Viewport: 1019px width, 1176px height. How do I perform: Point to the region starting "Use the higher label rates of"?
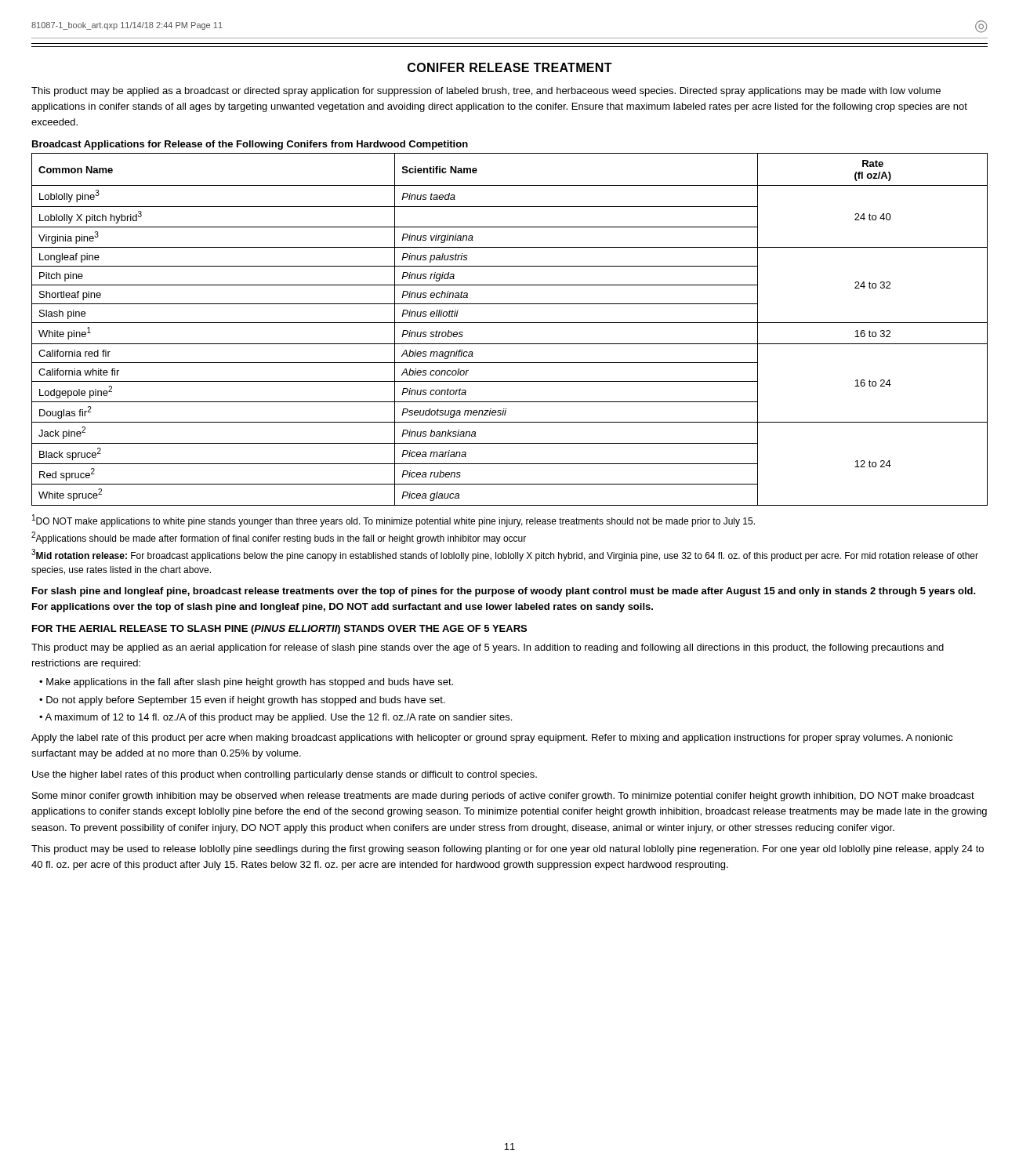pyautogui.click(x=284, y=774)
